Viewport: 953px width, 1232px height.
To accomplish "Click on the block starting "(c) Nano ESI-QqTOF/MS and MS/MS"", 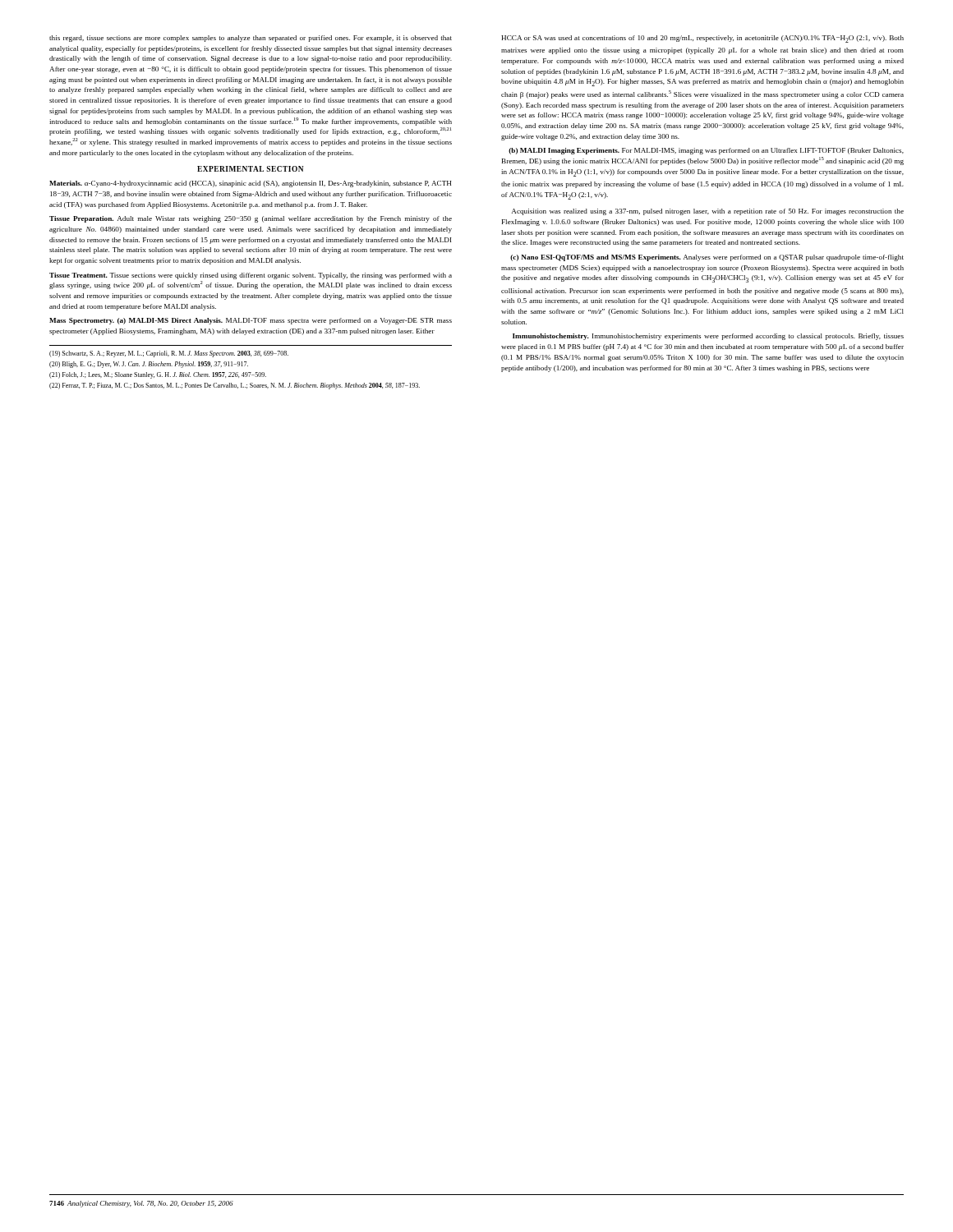I will tap(702, 290).
